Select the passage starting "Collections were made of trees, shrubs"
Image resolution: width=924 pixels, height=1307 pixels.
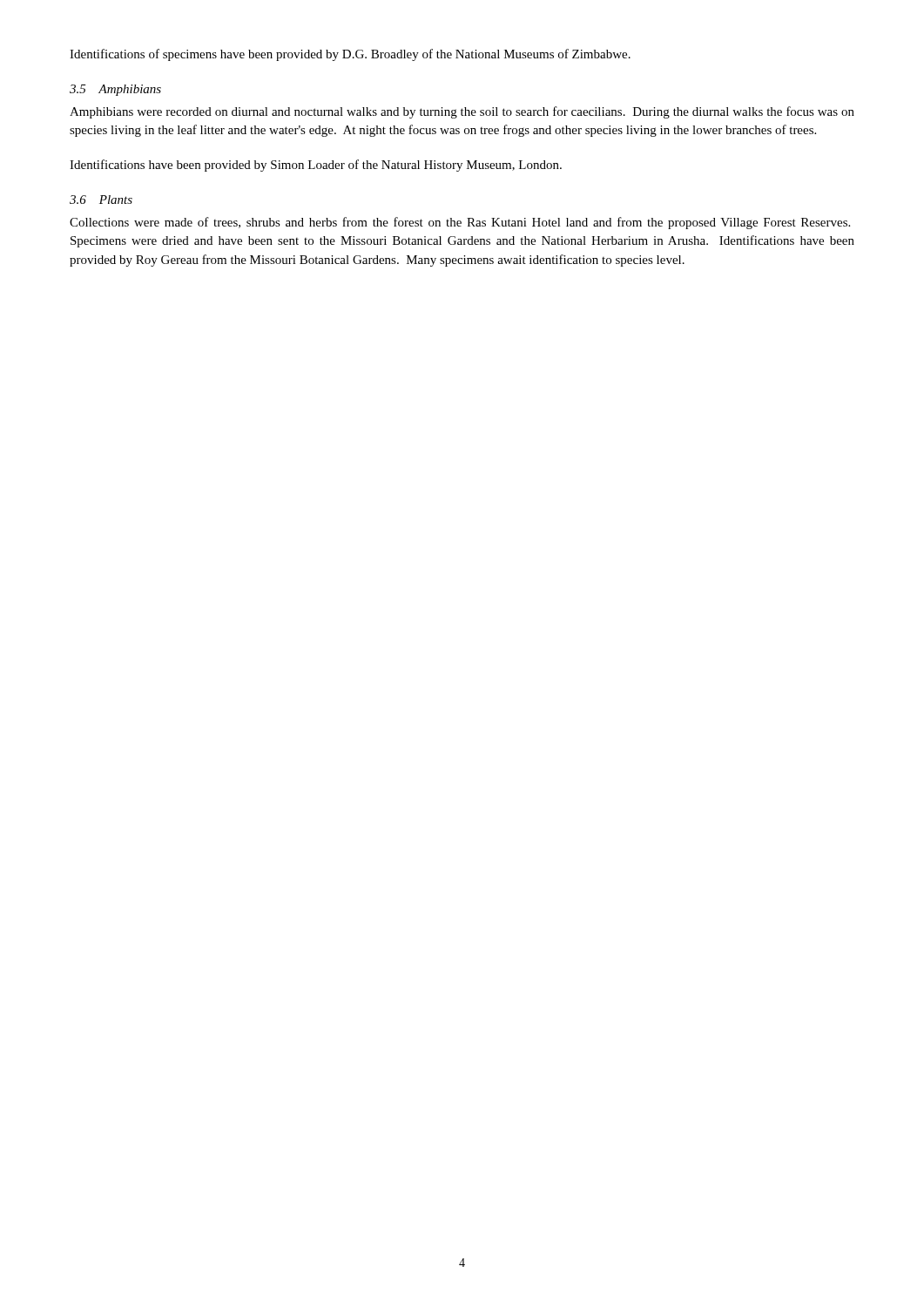point(462,241)
